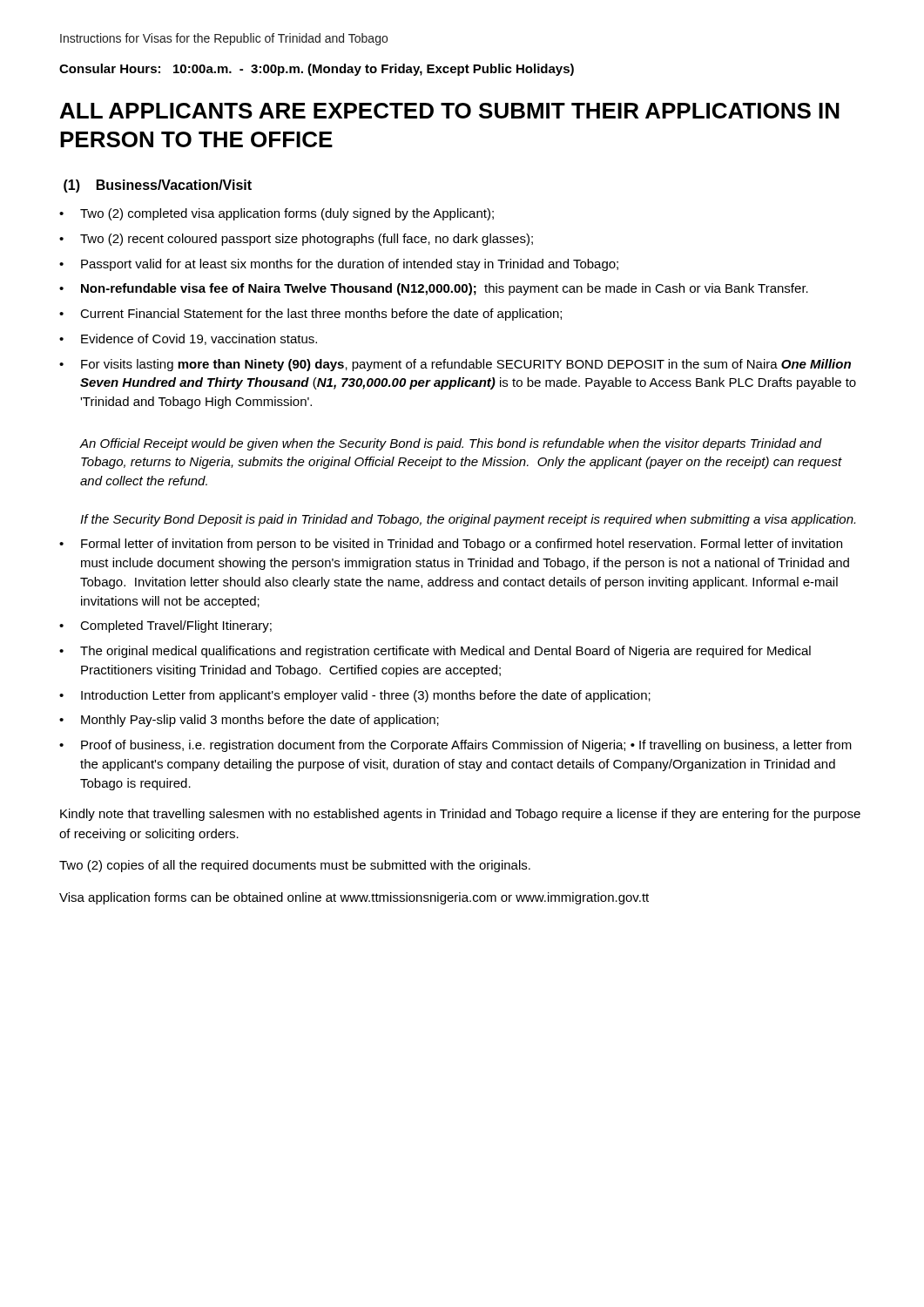The height and width of the screenshot is (1307, 924).
Task: Where is the passage that starts "• Introduction Letter"?
Action: (x=462, y=695)
